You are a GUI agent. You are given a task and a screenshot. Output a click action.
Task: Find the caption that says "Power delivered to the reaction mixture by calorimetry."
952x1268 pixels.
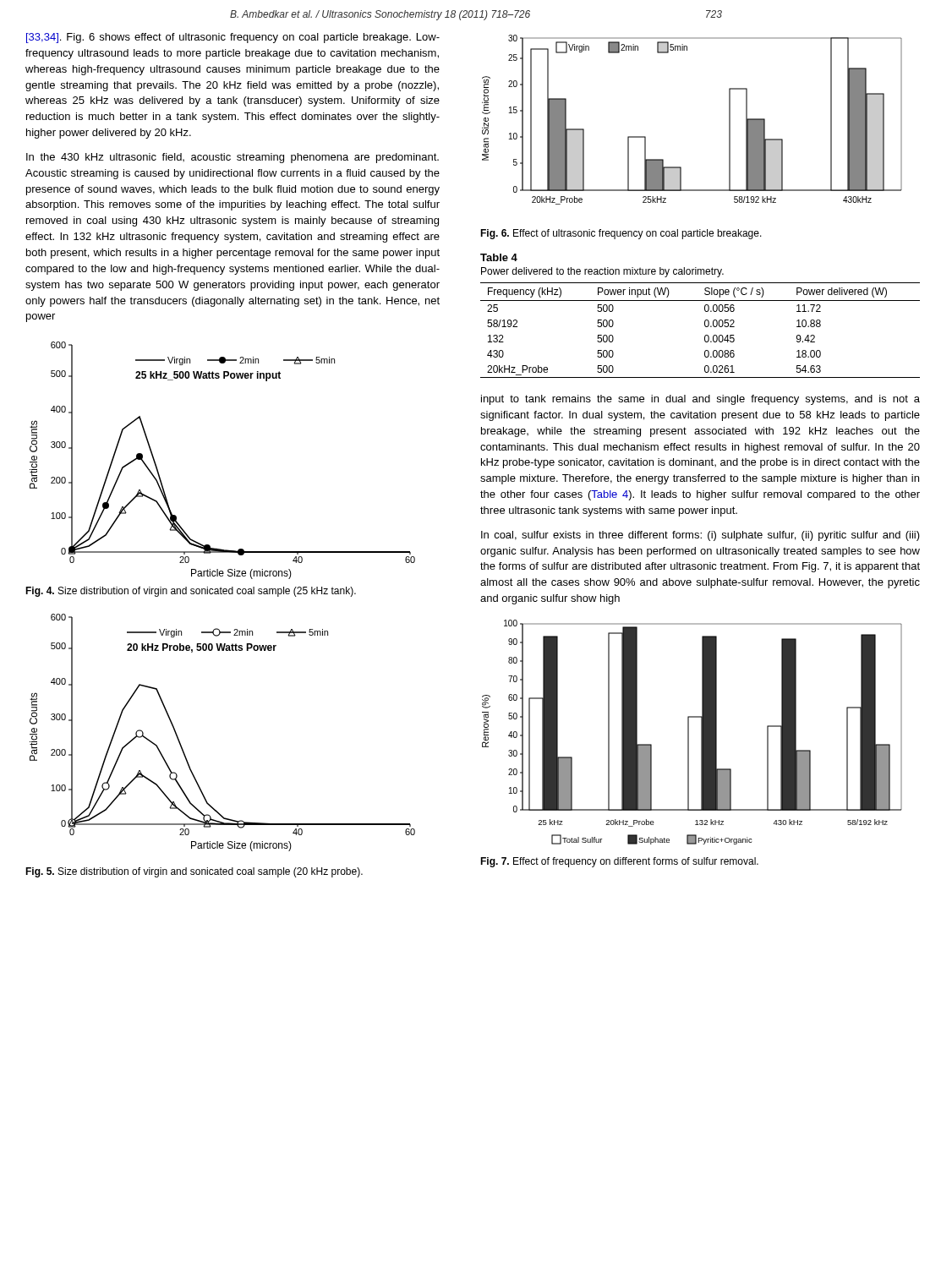602,271
